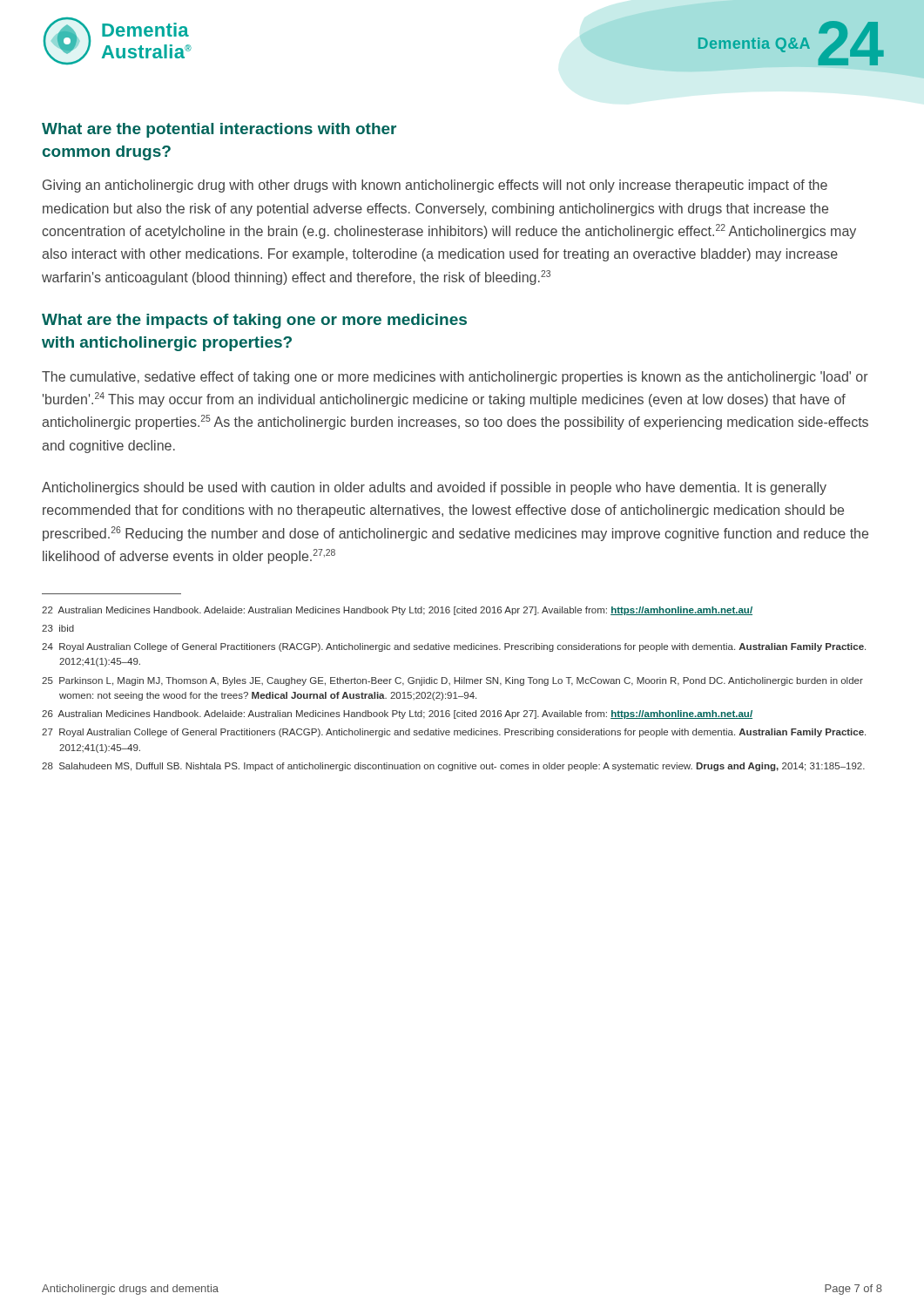Viewport: 924px width, 1307px height.
Task: Locate the block of text that opens with "Giving an anticholinergic drug with other drugs"
Action: 449,231
